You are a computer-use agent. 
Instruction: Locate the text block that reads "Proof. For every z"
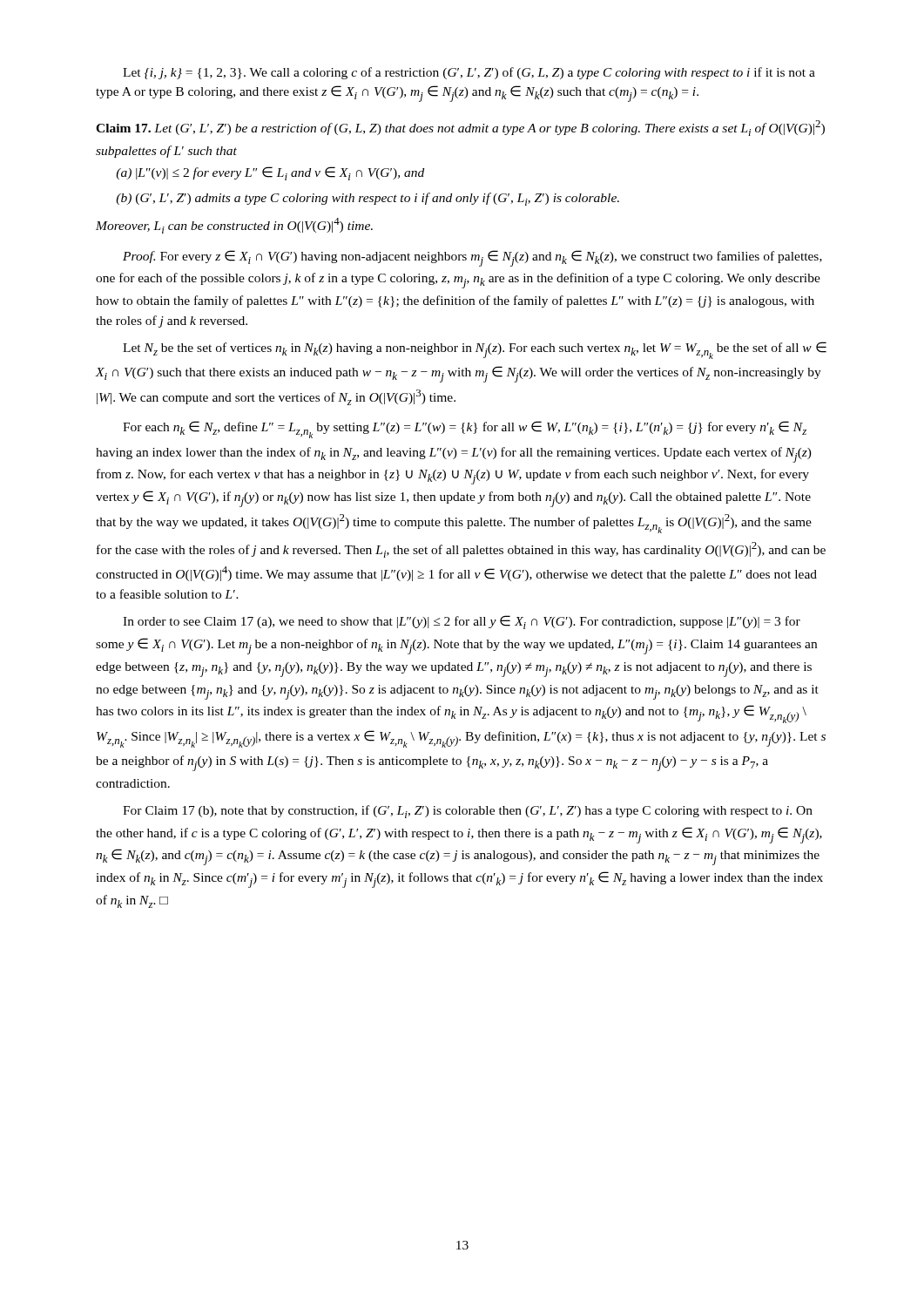pos(462,288)
